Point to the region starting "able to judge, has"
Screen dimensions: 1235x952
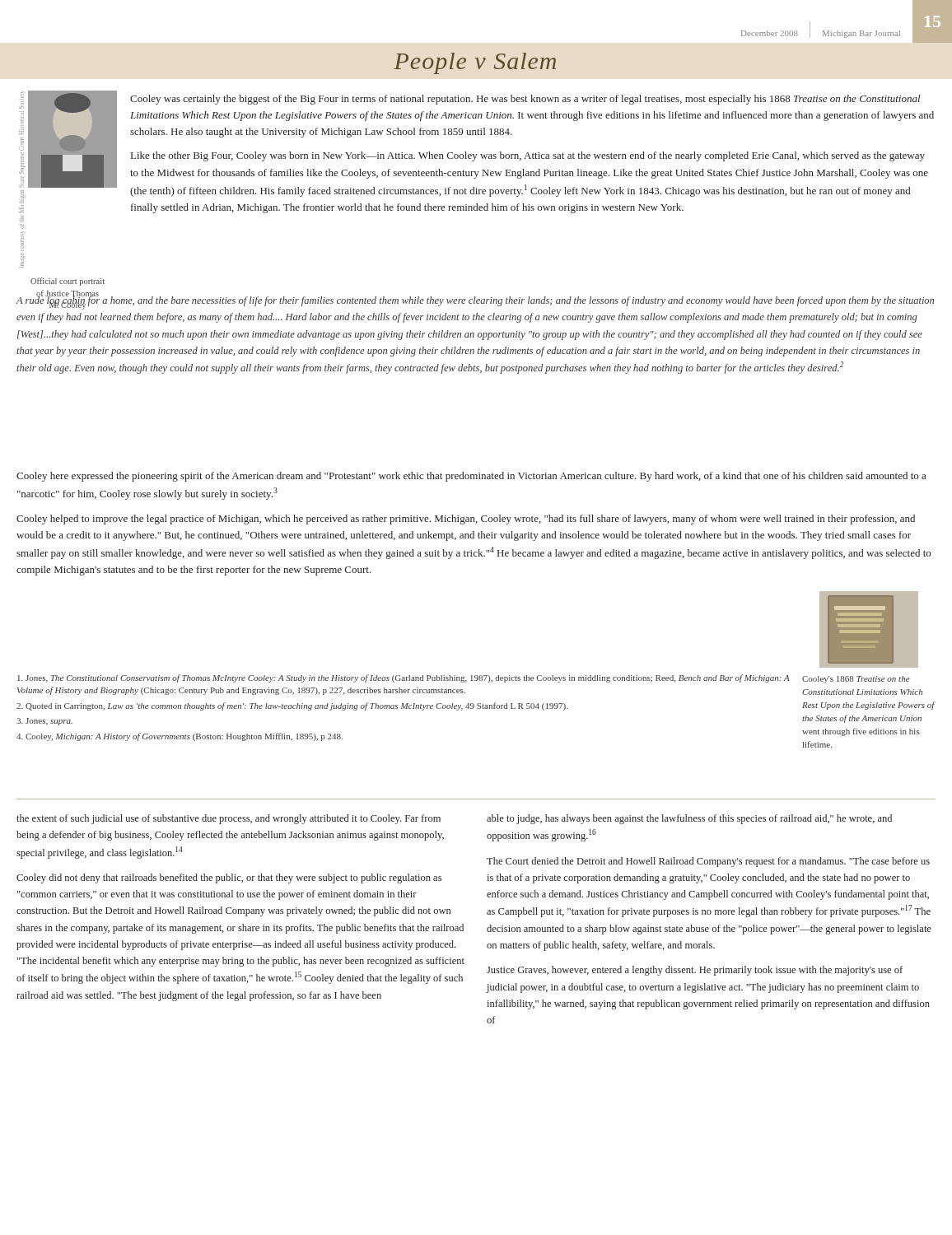689,827
